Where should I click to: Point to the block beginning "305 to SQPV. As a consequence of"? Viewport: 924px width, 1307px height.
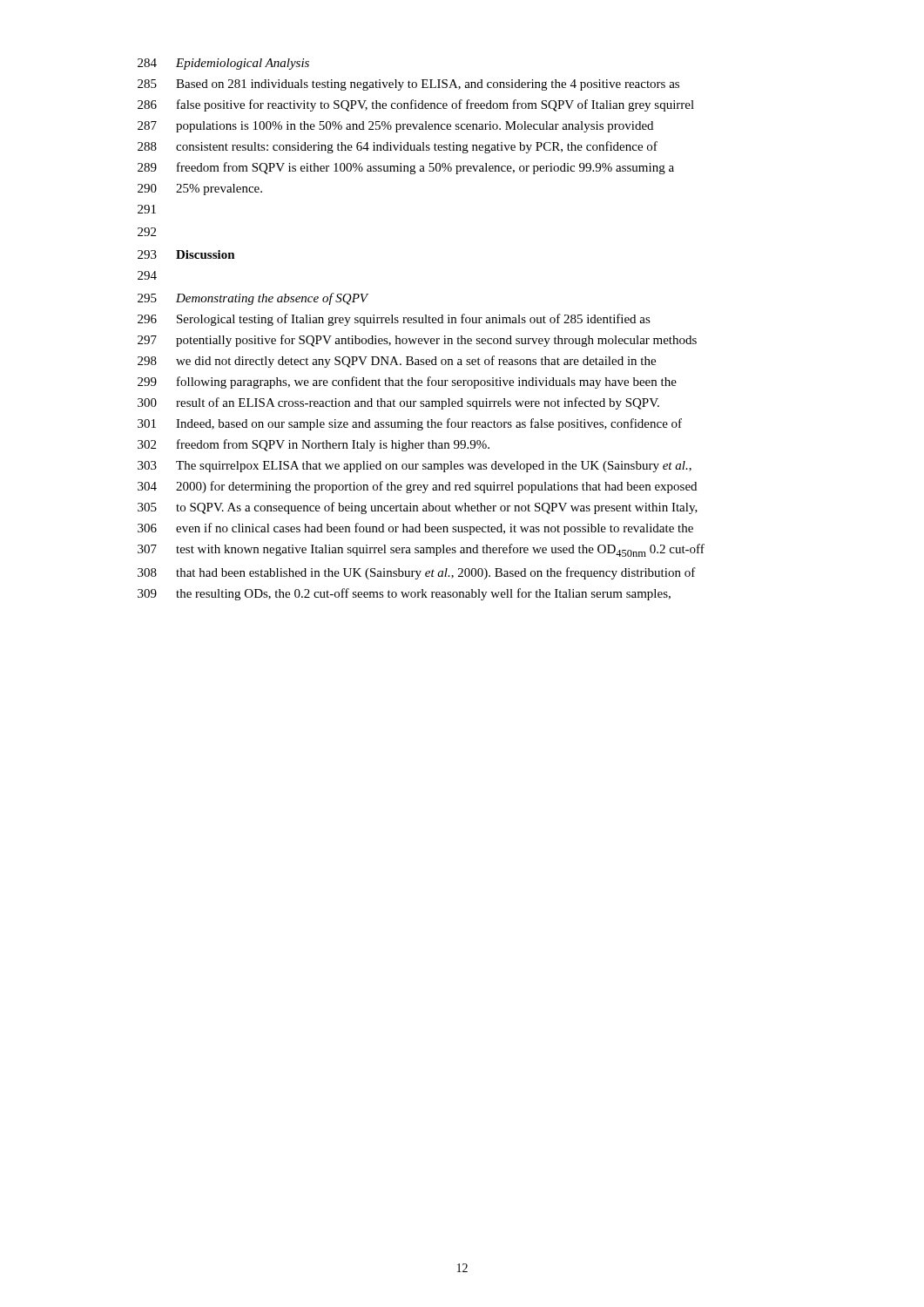tap(475, 507)
